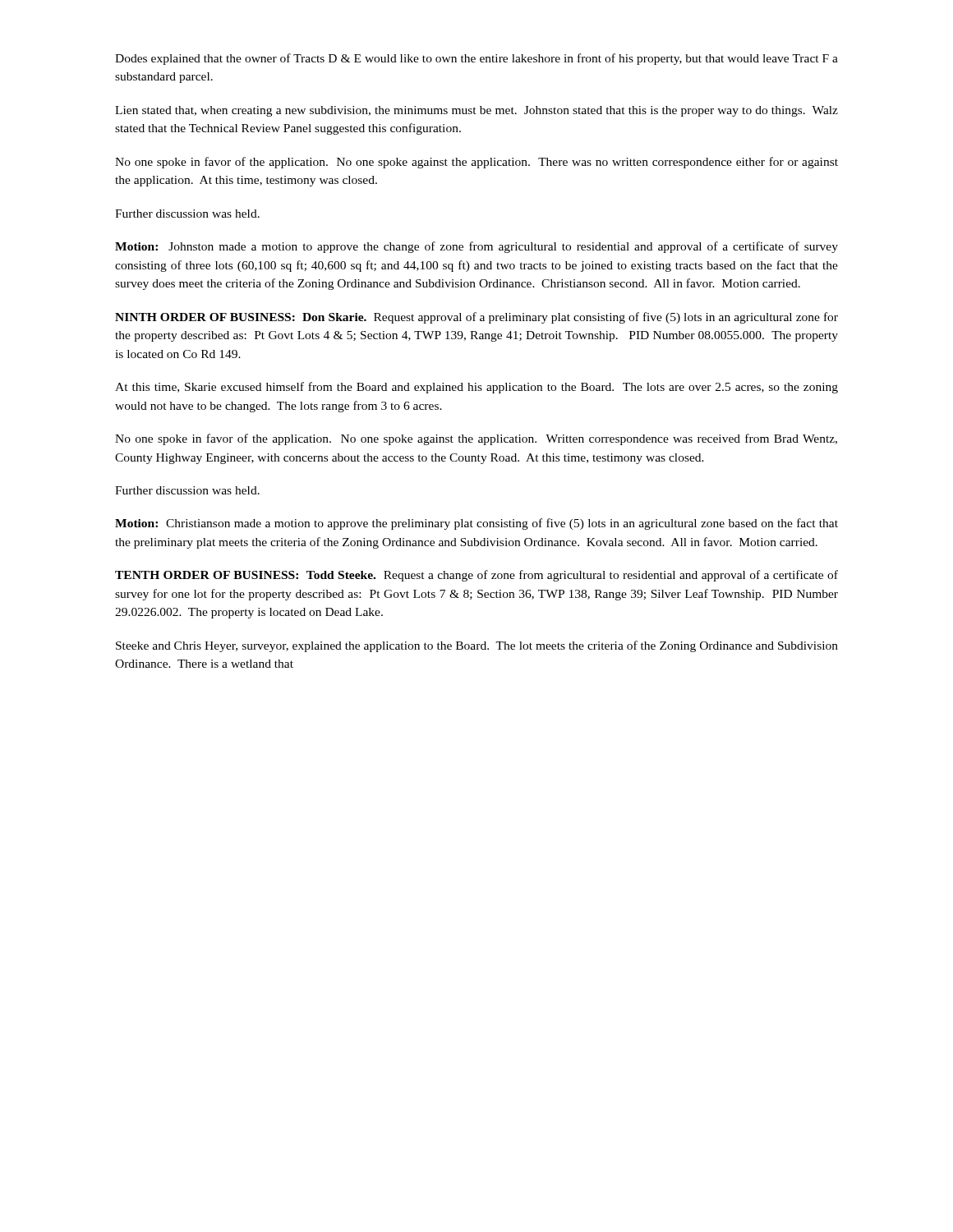Point to the block beginning "TENTH ORDER OF BUSINESS: Todd Steeke."
Screen dimensions: 1232x953
point(476,593)
